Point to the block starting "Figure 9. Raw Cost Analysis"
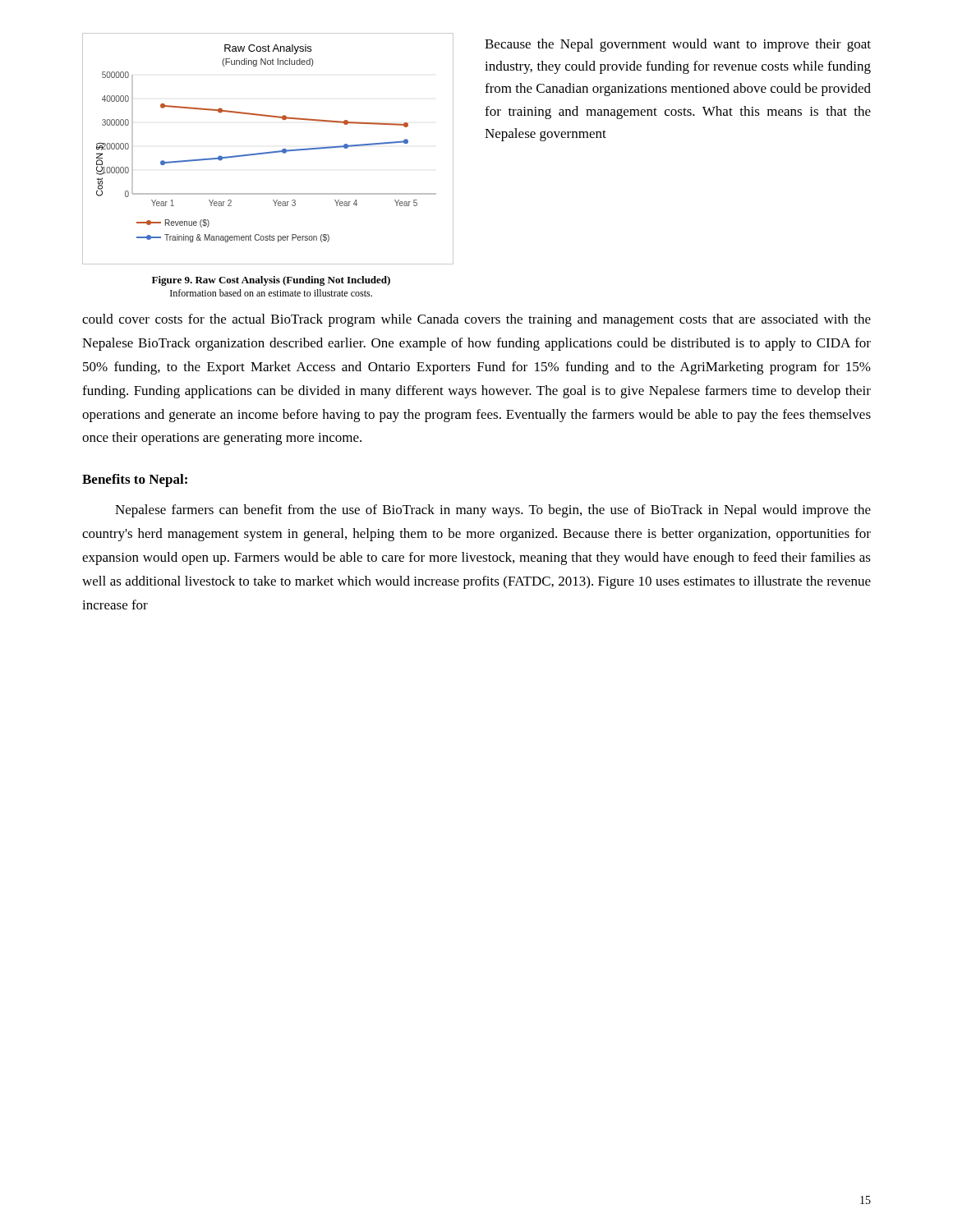This screenshot has height=1232, width=953. coord(271,286)
